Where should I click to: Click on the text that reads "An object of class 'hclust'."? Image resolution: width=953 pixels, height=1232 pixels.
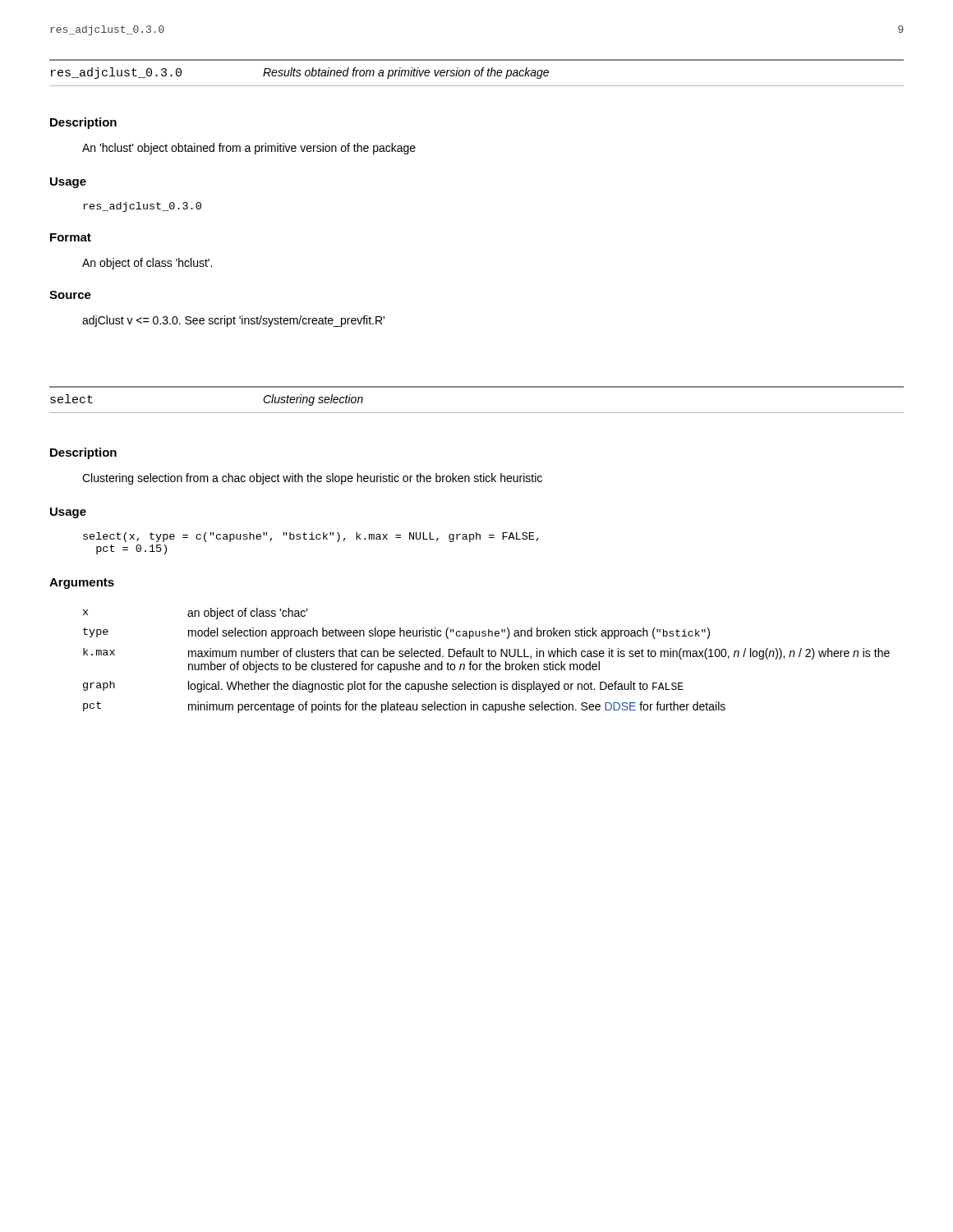tap(147, 264)
